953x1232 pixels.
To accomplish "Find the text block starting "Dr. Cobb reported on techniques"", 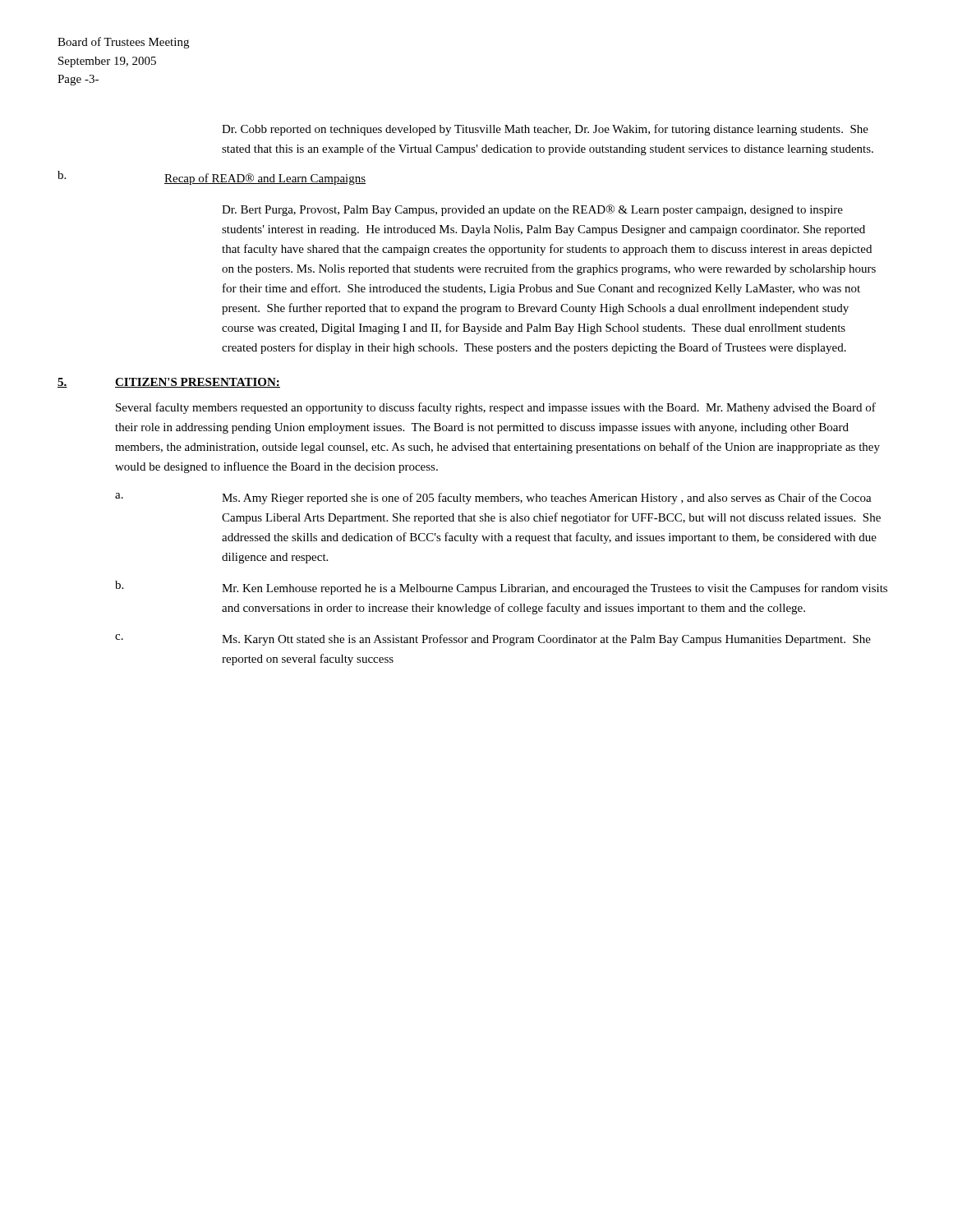I will point(550,139).
